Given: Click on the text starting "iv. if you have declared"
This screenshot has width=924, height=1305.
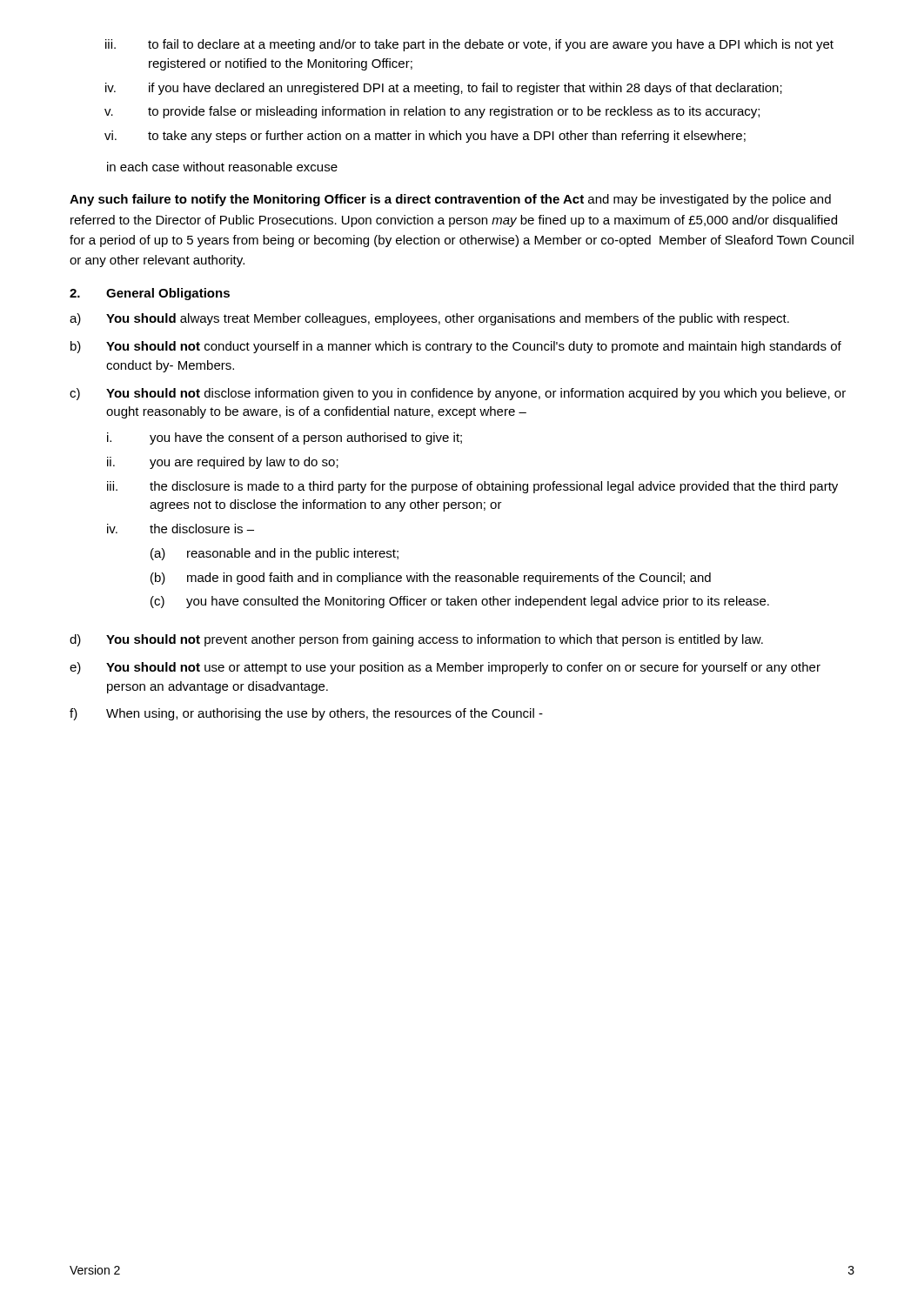Looking at the screenshot, I should coord(462,87).
